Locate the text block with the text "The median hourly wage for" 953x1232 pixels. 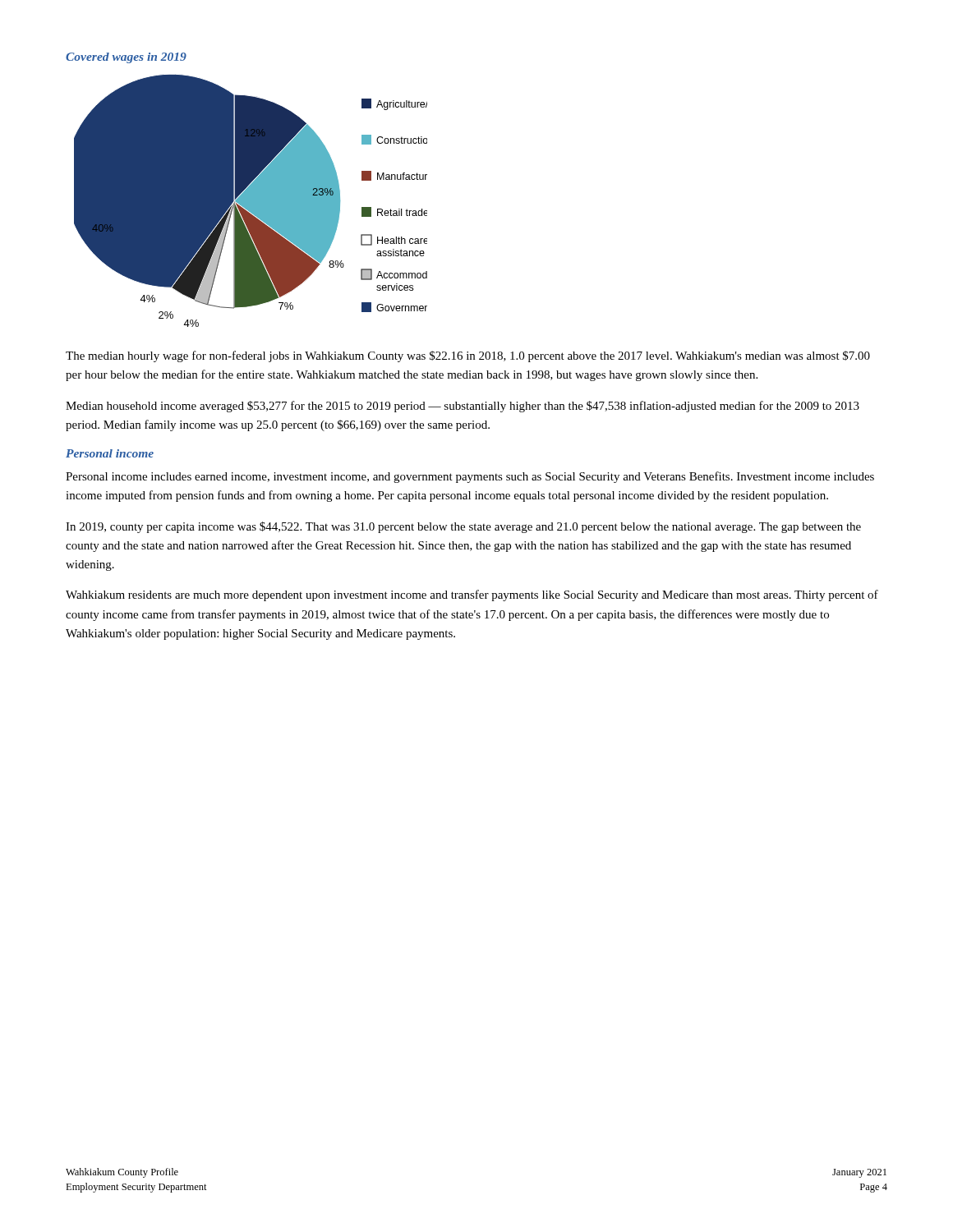[468, 365]
